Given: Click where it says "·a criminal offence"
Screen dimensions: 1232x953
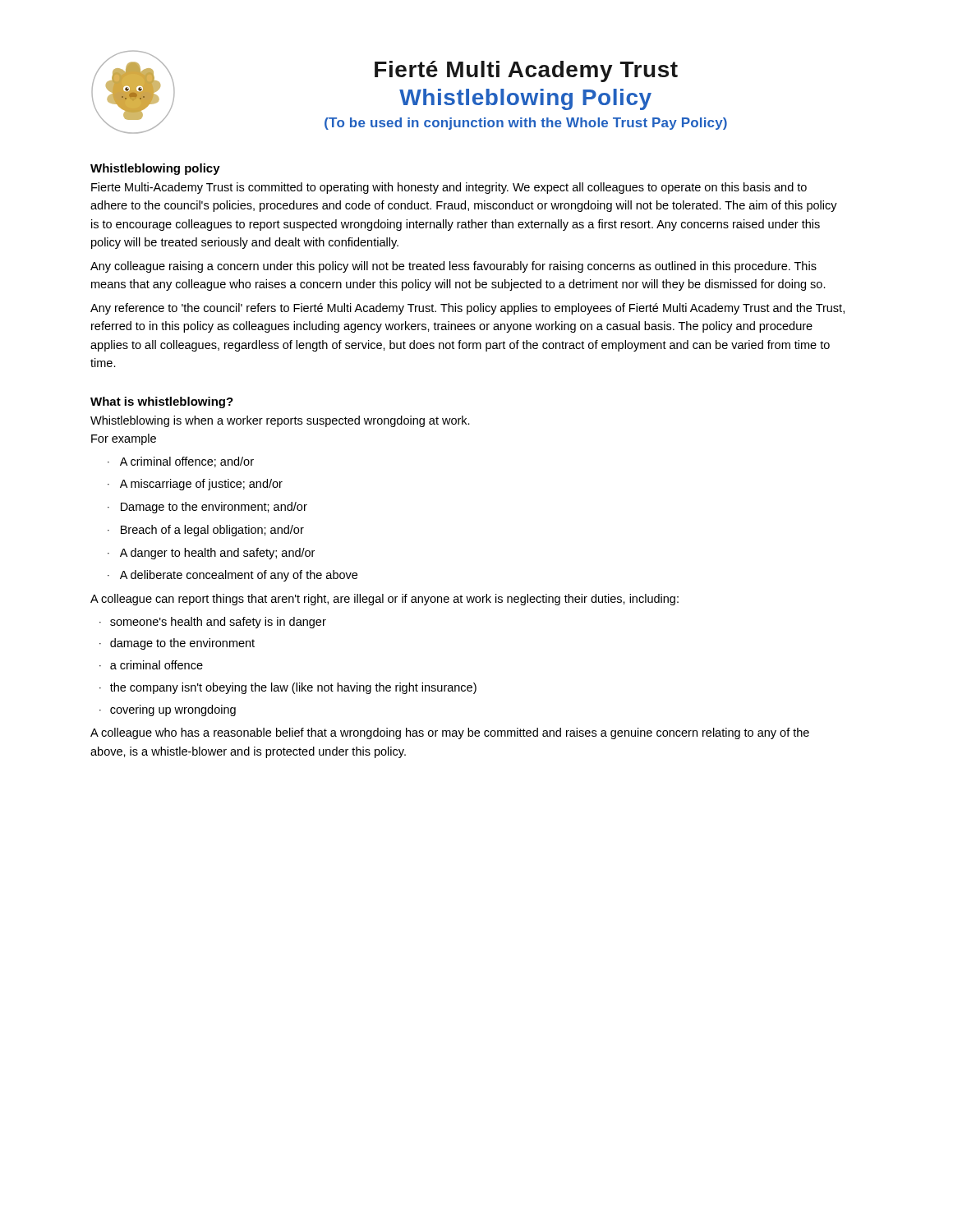Looking at the screenshot, I should tap(151, 666).
